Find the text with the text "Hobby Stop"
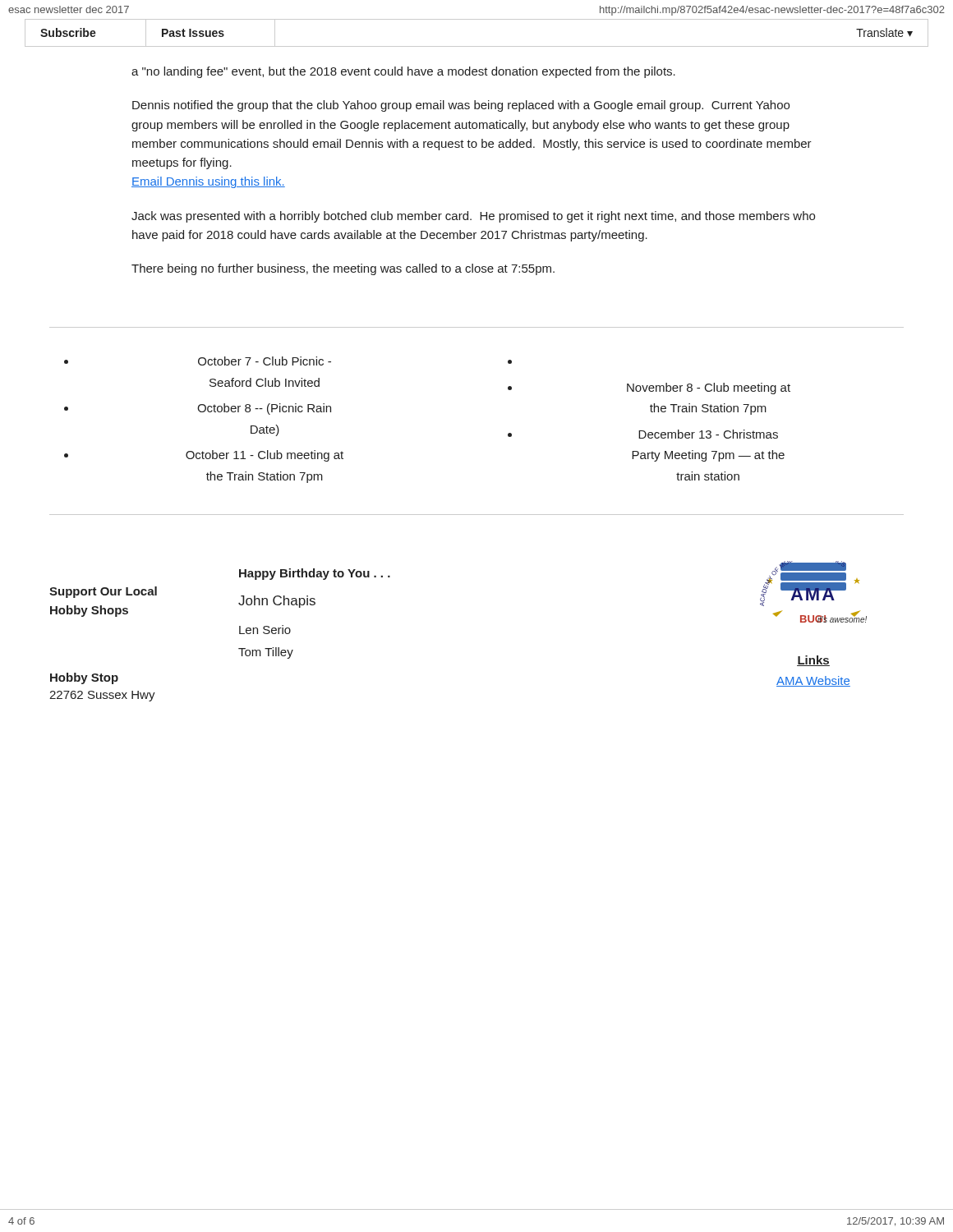The width and height of the screenshot is (953, 1232). click(x=84, y=677)
